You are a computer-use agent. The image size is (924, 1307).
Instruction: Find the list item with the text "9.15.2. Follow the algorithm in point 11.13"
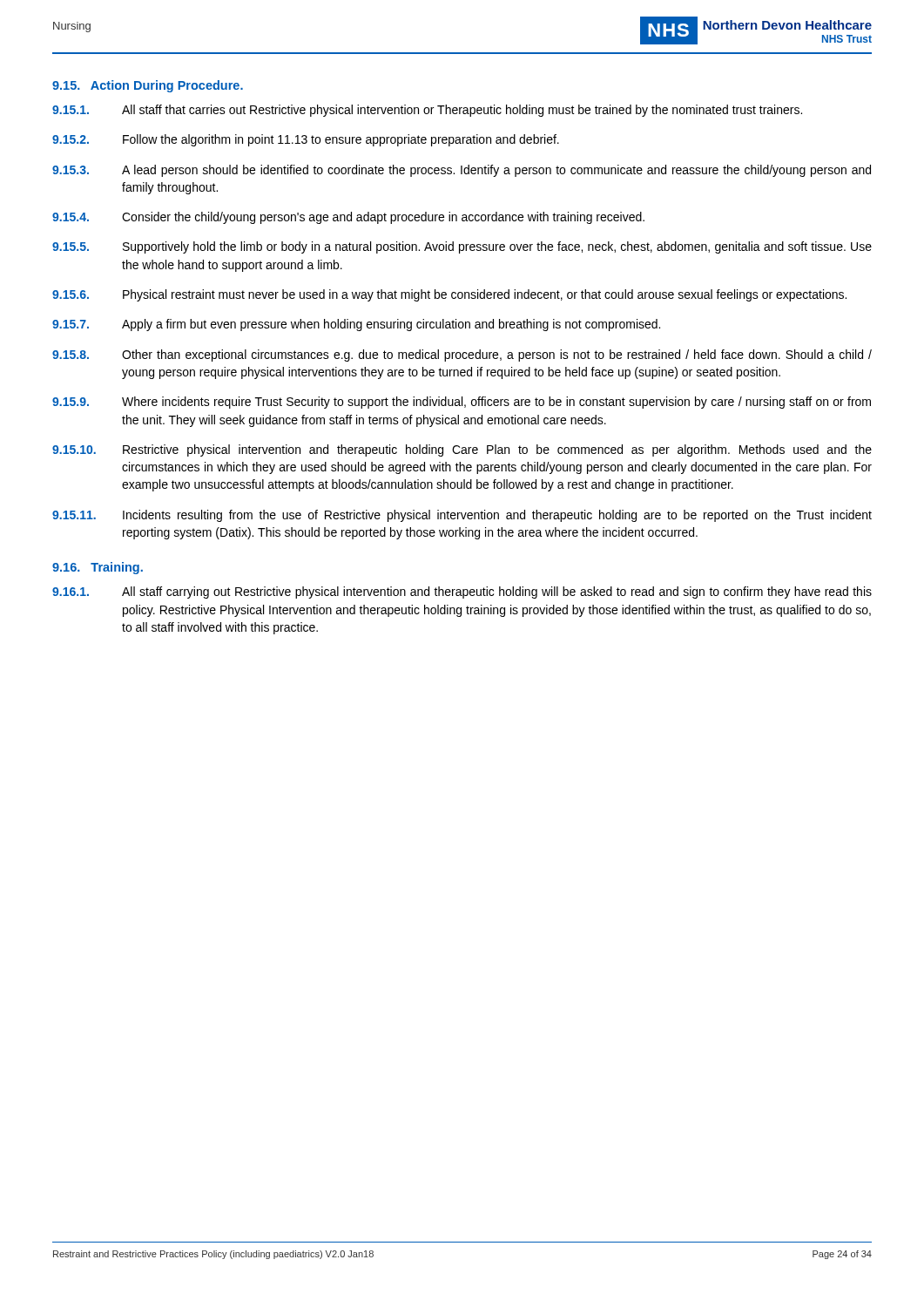[x=462, y=140]
